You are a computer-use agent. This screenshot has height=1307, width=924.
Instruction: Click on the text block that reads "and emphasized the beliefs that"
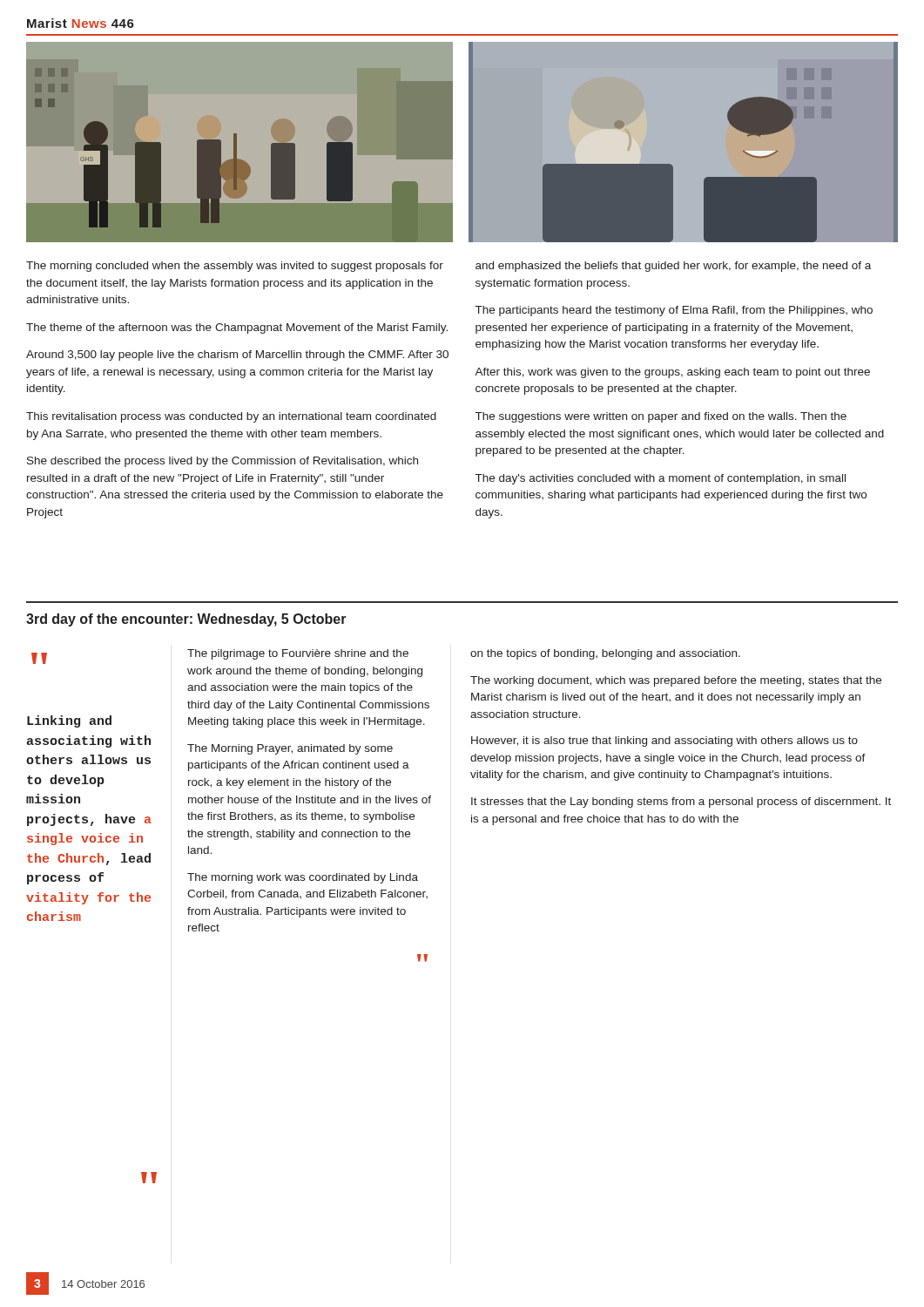click(x=673, y=274)
